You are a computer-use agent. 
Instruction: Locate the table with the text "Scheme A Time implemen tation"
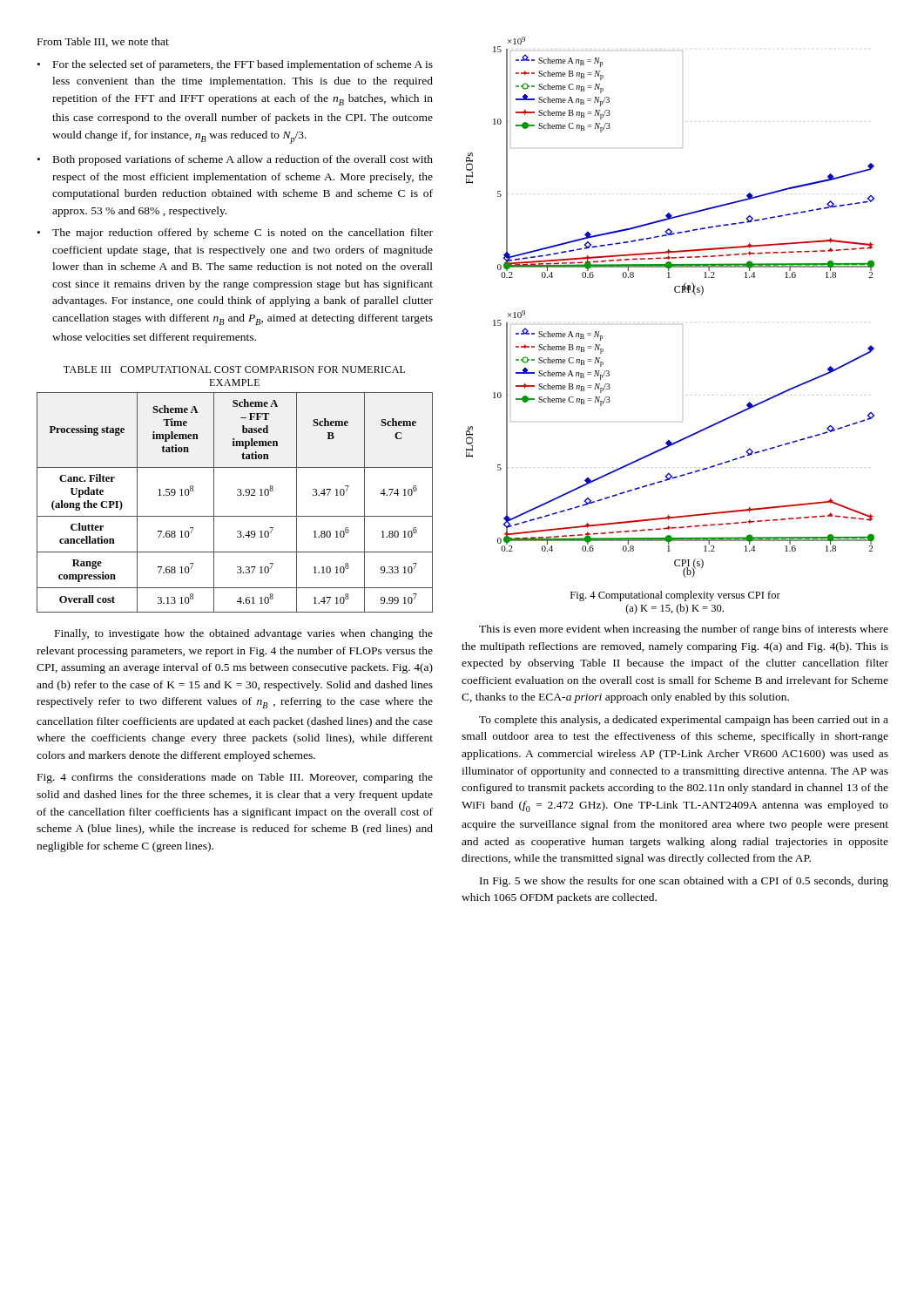coord(235,502)
